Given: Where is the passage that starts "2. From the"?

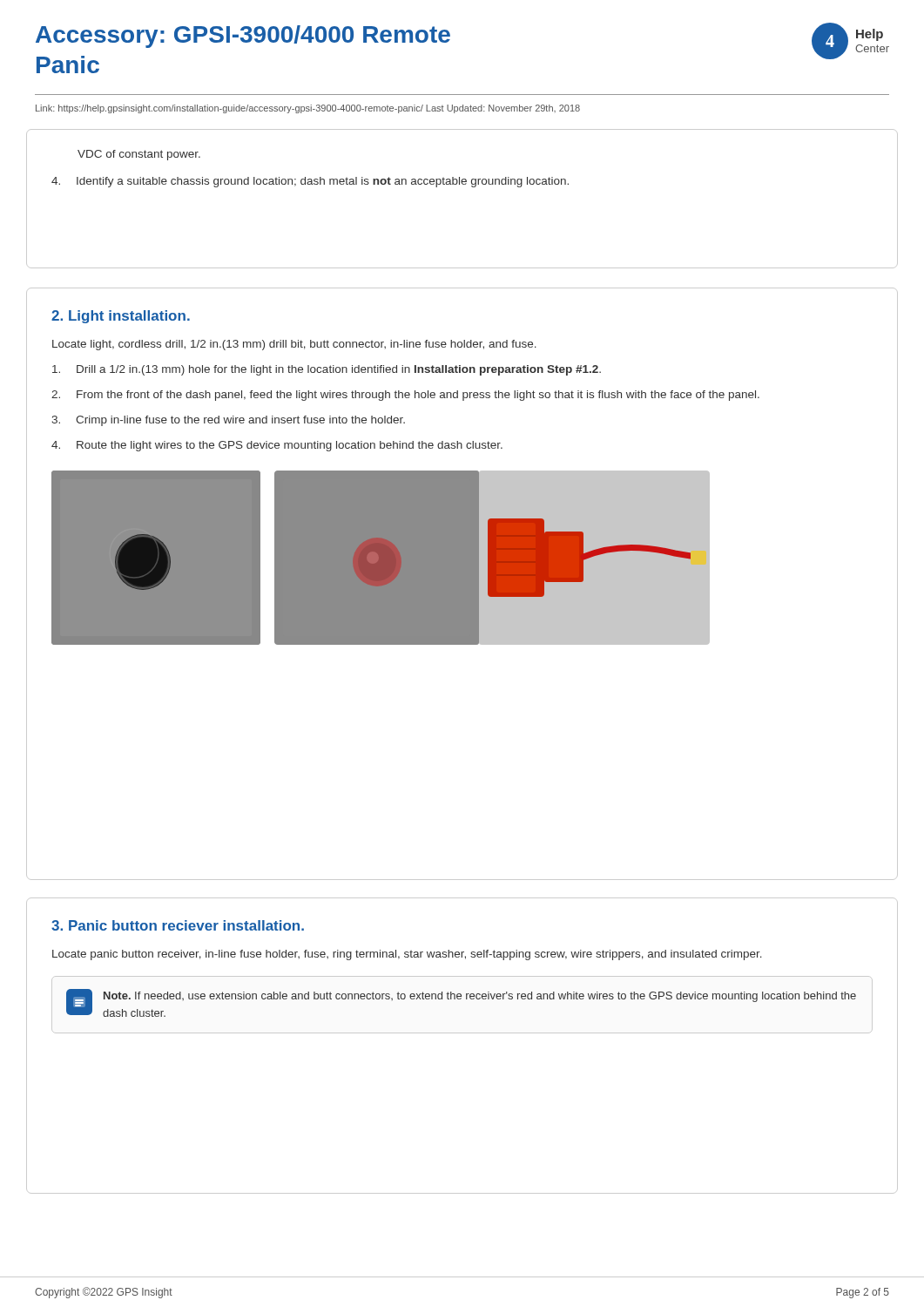Looking at the screenshot, I should click(406, 395).
